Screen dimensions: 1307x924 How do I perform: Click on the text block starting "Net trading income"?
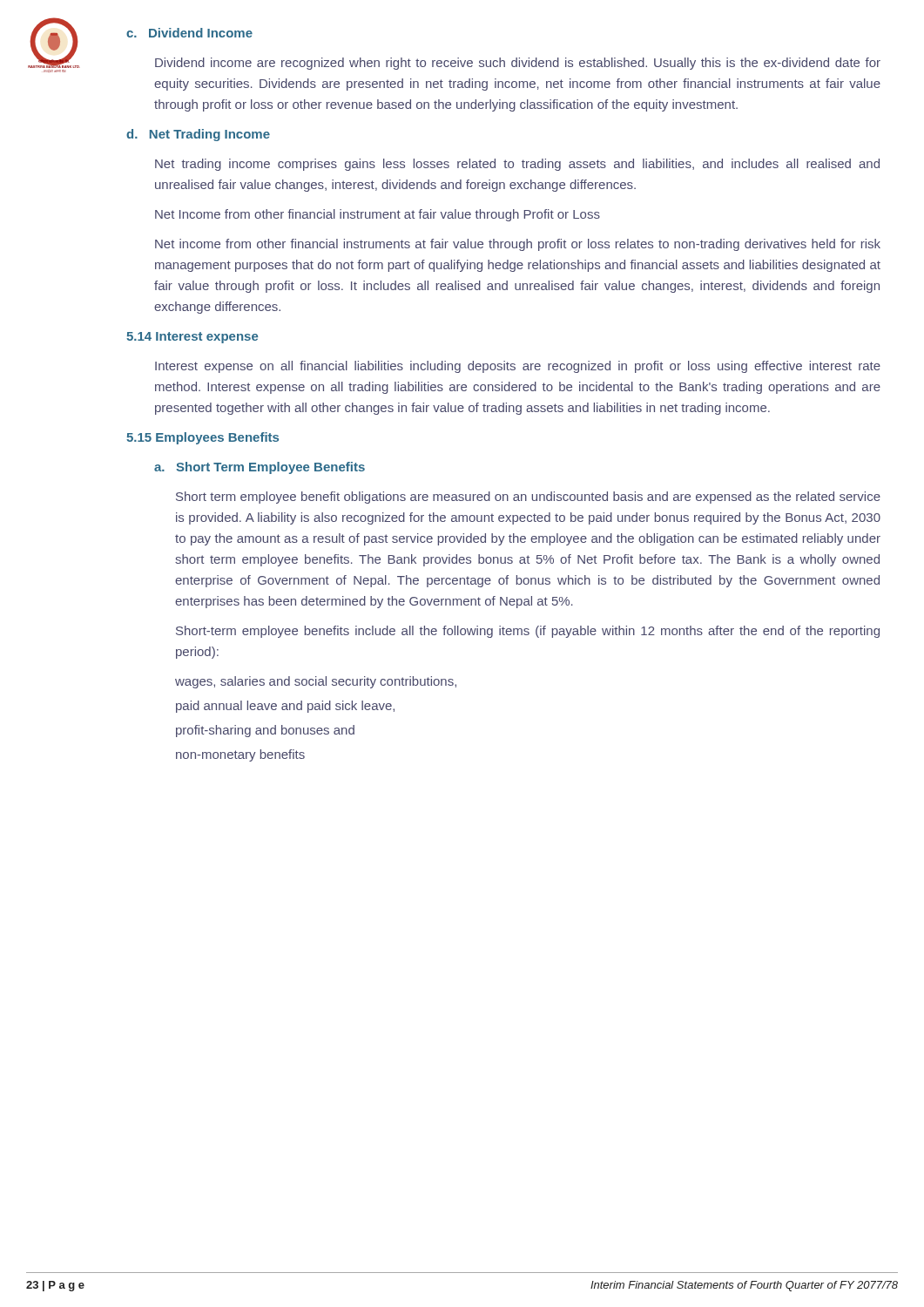coord(517,174)
